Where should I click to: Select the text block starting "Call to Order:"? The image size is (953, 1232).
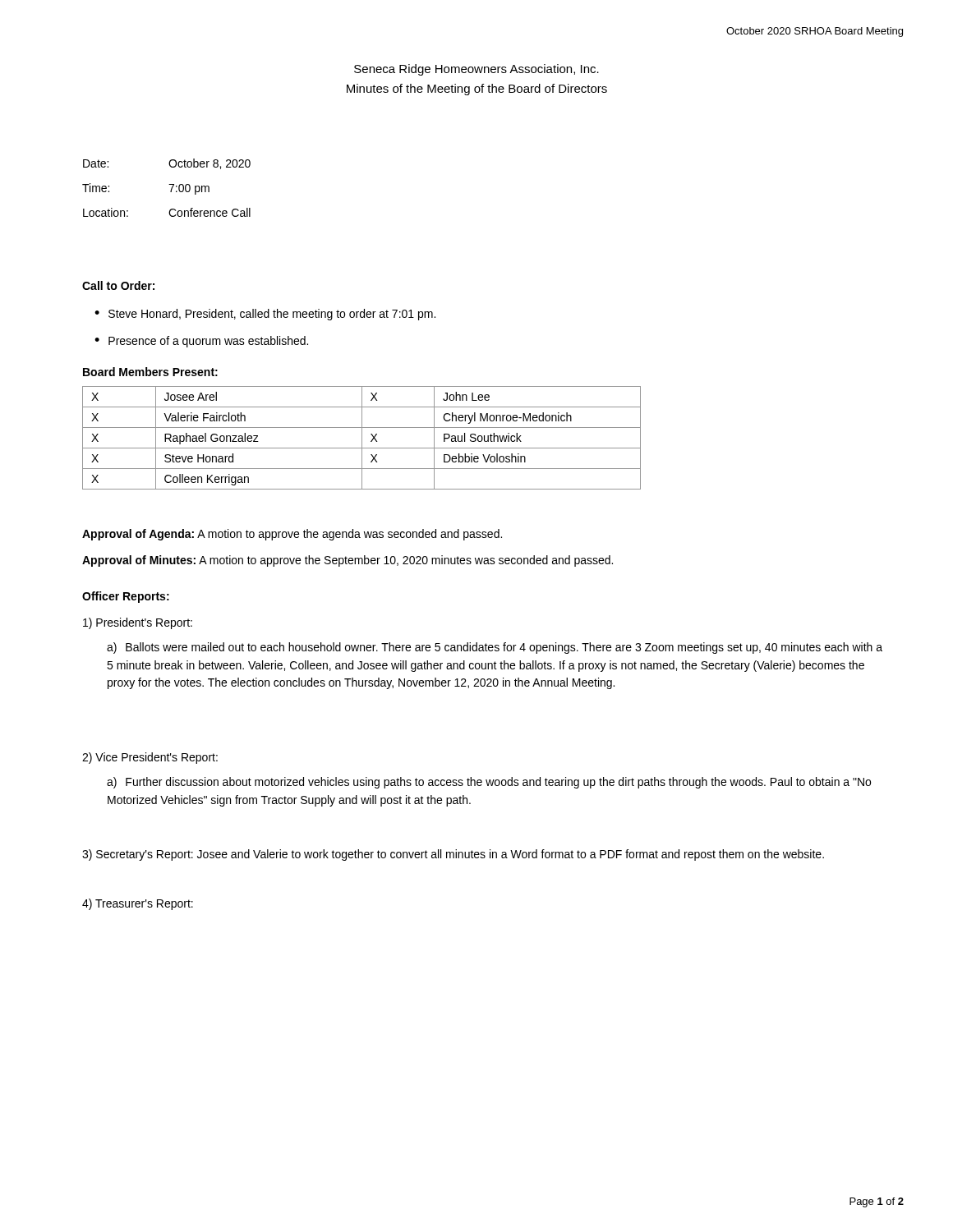click(x=119, y=286)
